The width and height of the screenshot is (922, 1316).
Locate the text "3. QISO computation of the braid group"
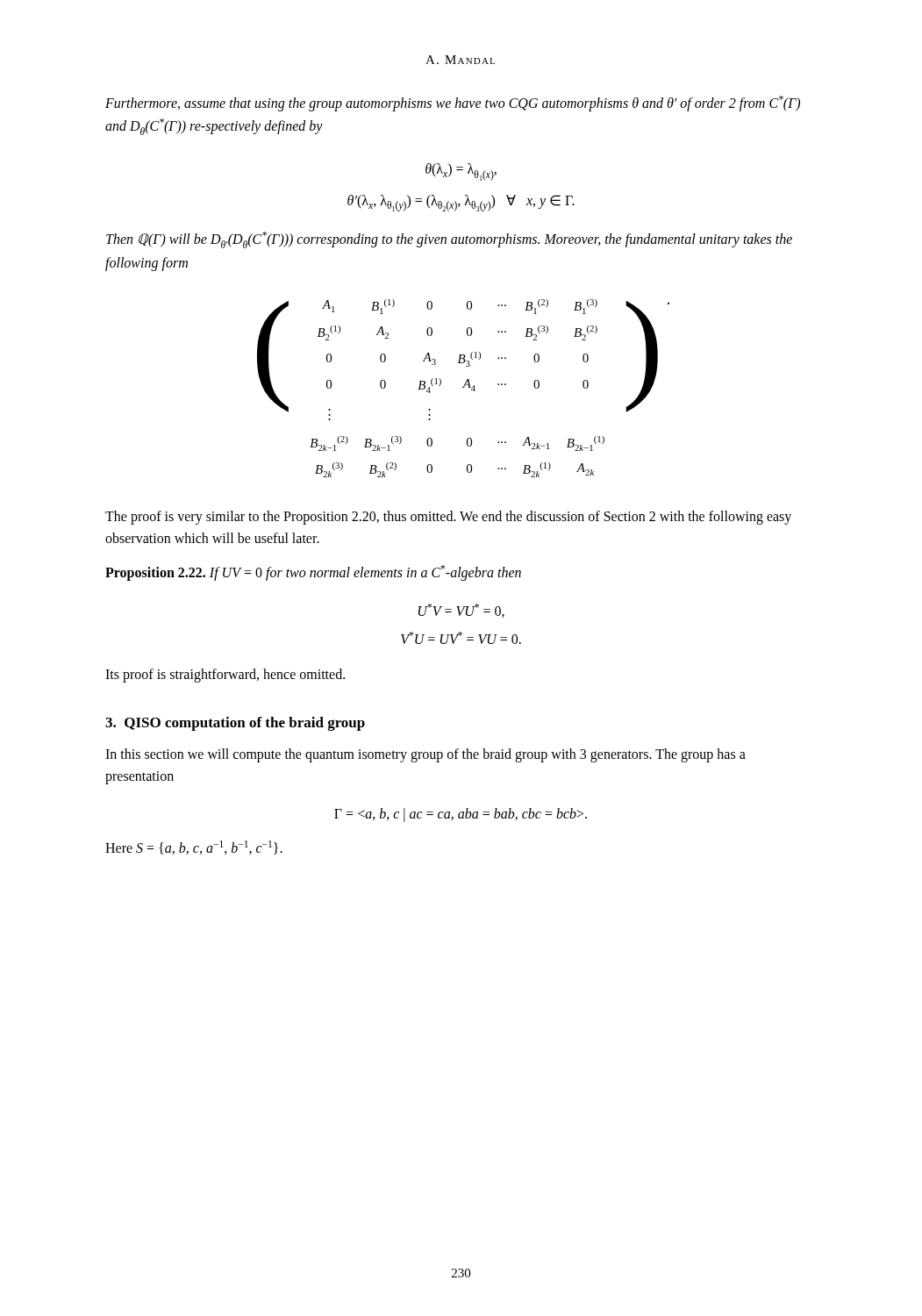235,722
